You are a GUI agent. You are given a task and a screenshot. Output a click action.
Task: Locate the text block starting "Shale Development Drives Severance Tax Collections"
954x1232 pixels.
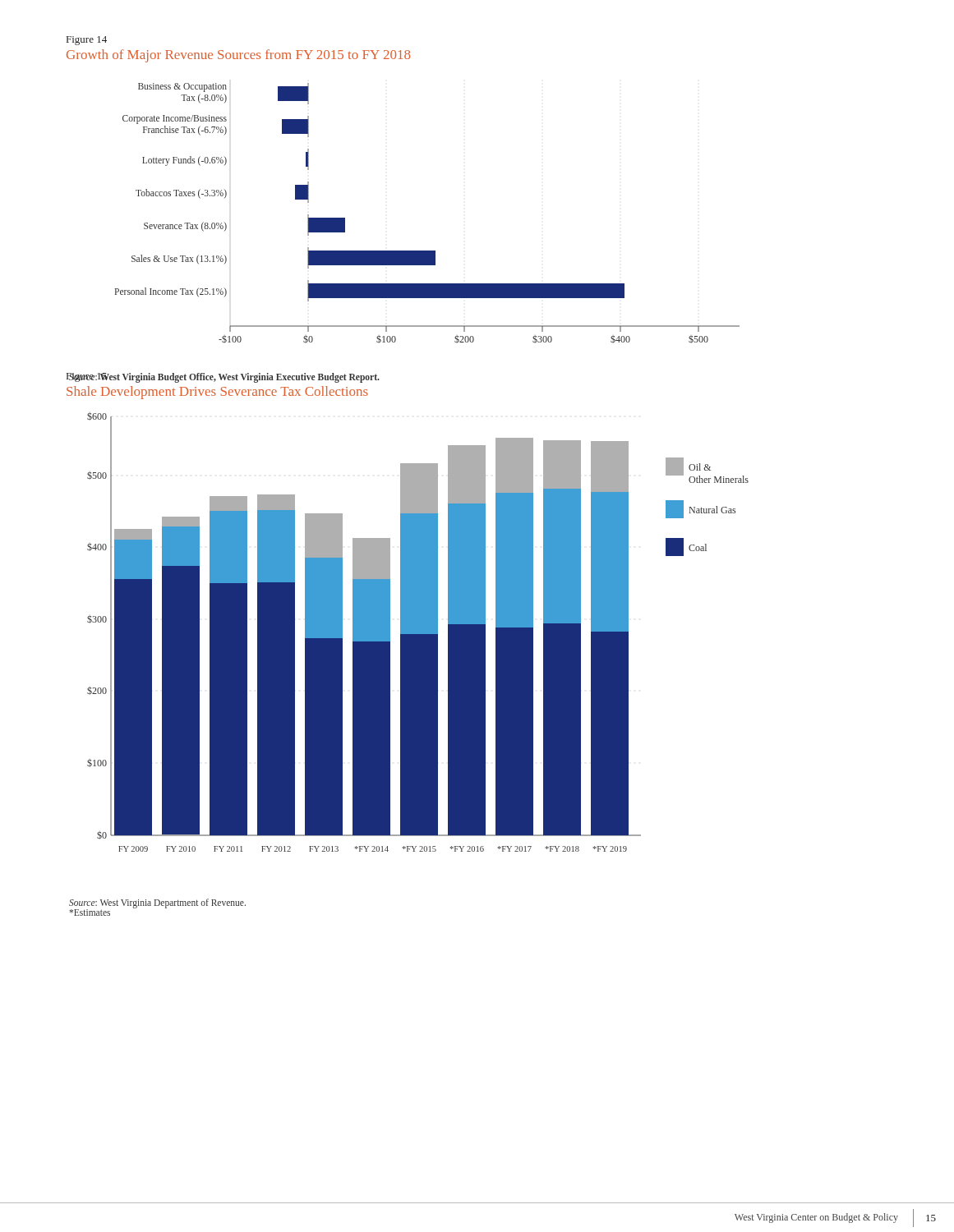pyautogui.click(x=217, y=391)
